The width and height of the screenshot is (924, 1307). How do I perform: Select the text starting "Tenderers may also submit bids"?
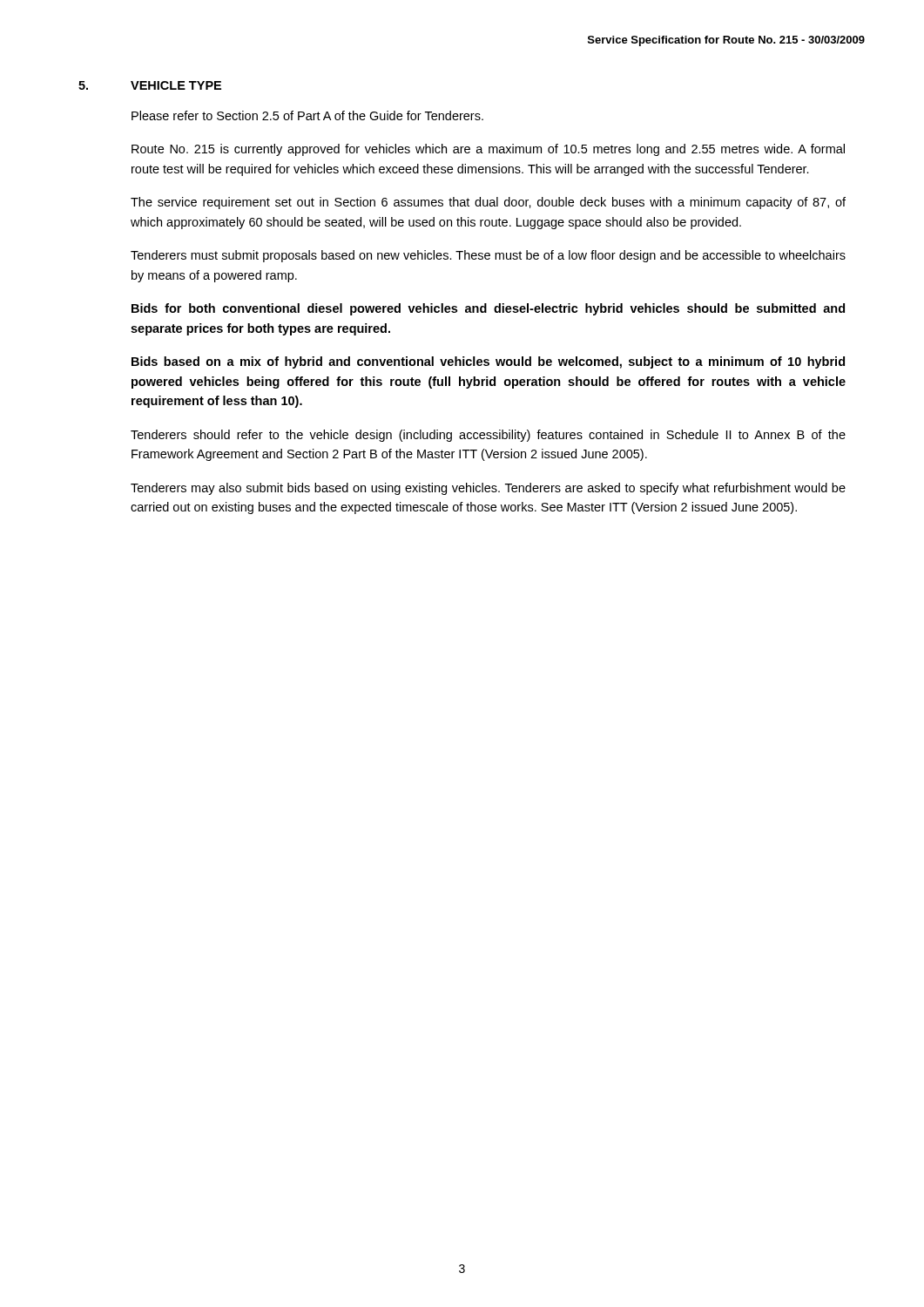point(488,497)
